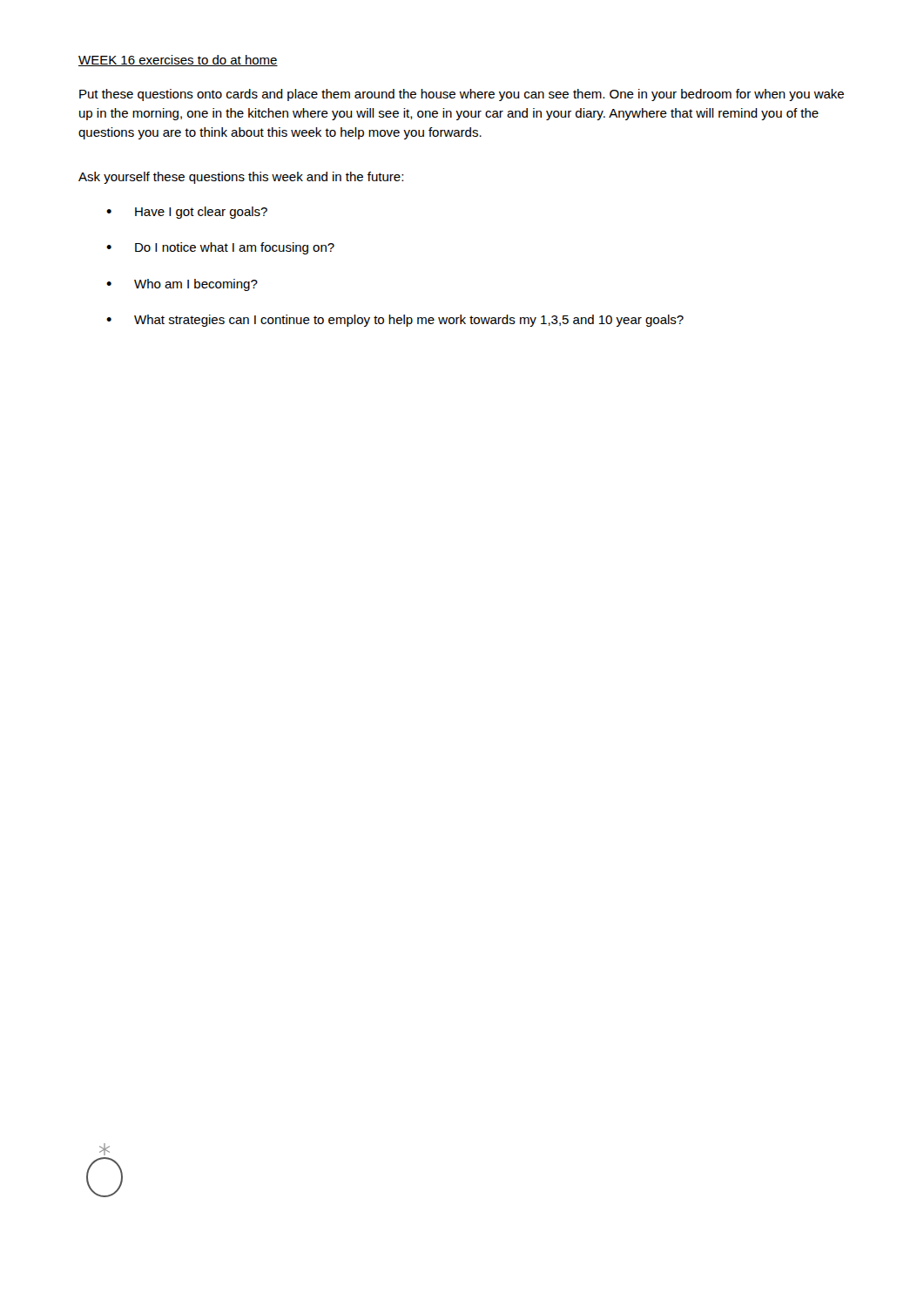Locate the list item containing "• Who am I"
924x1307 pixels.
pos(182,285)
